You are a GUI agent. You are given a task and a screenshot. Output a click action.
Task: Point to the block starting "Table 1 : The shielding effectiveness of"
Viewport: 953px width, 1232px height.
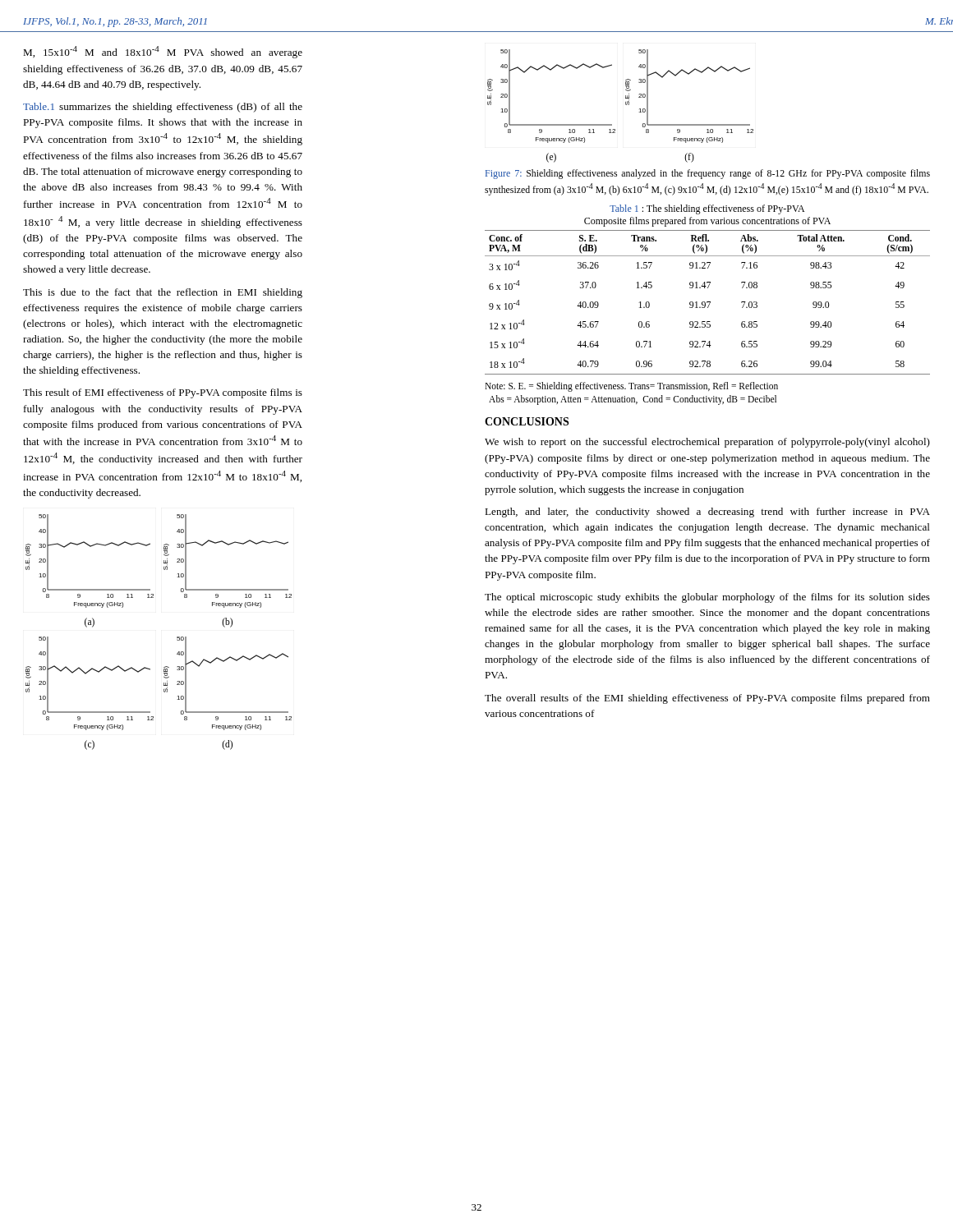tap(707, 215)
